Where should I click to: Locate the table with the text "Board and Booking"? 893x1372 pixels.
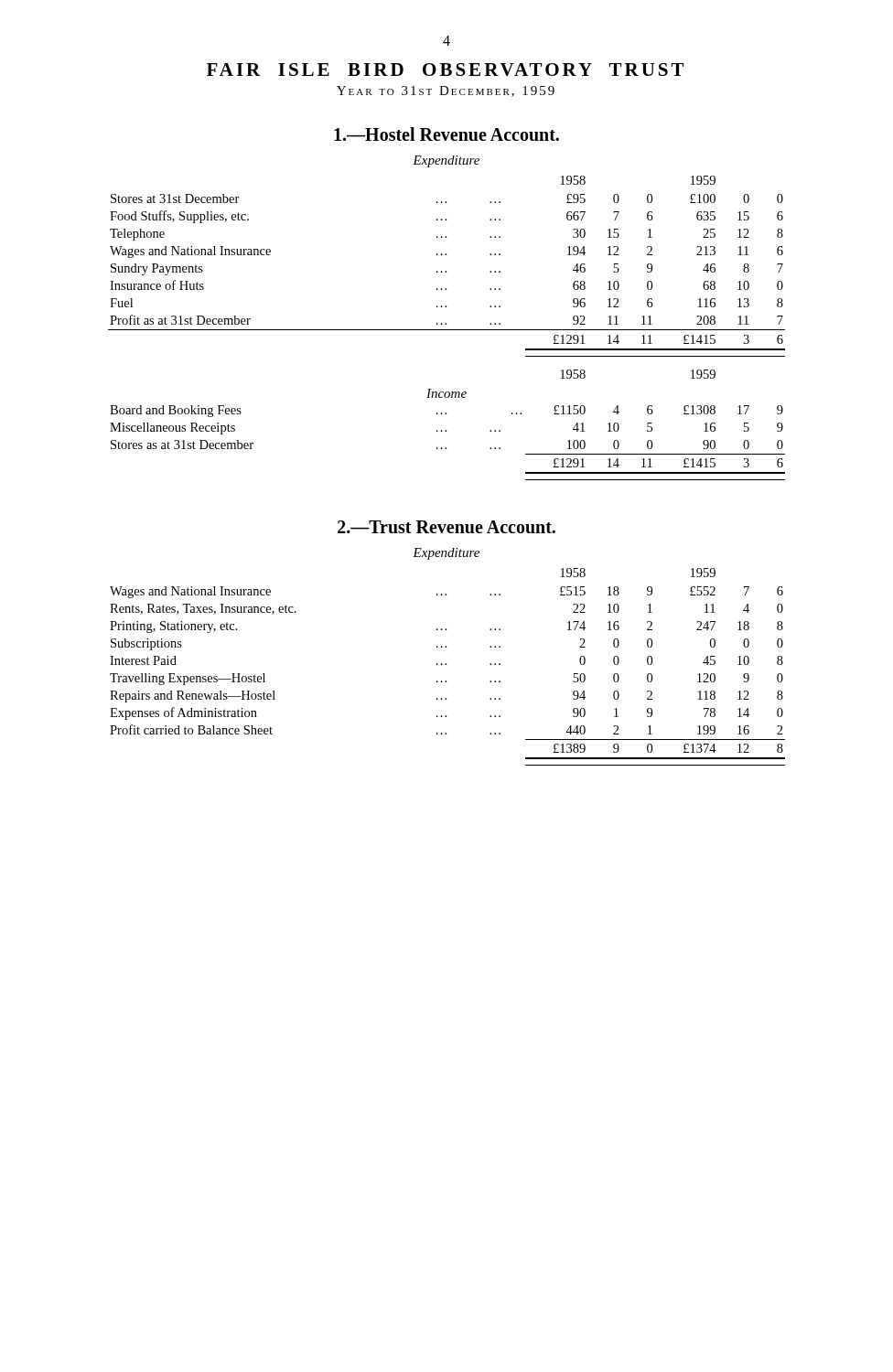pyautogui.click(x=446, y=441)
